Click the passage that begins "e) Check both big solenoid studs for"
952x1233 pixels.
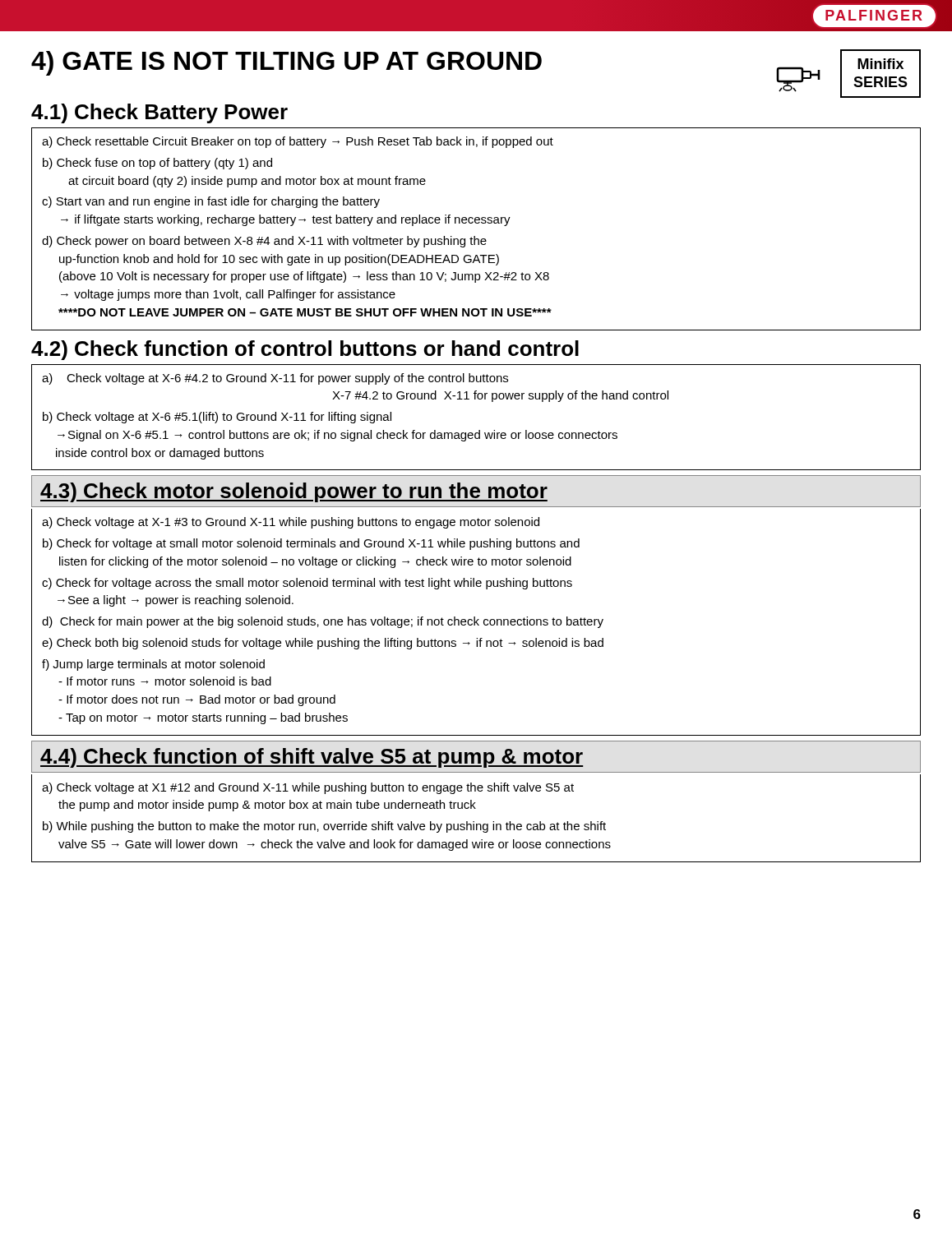click(323, 642)
